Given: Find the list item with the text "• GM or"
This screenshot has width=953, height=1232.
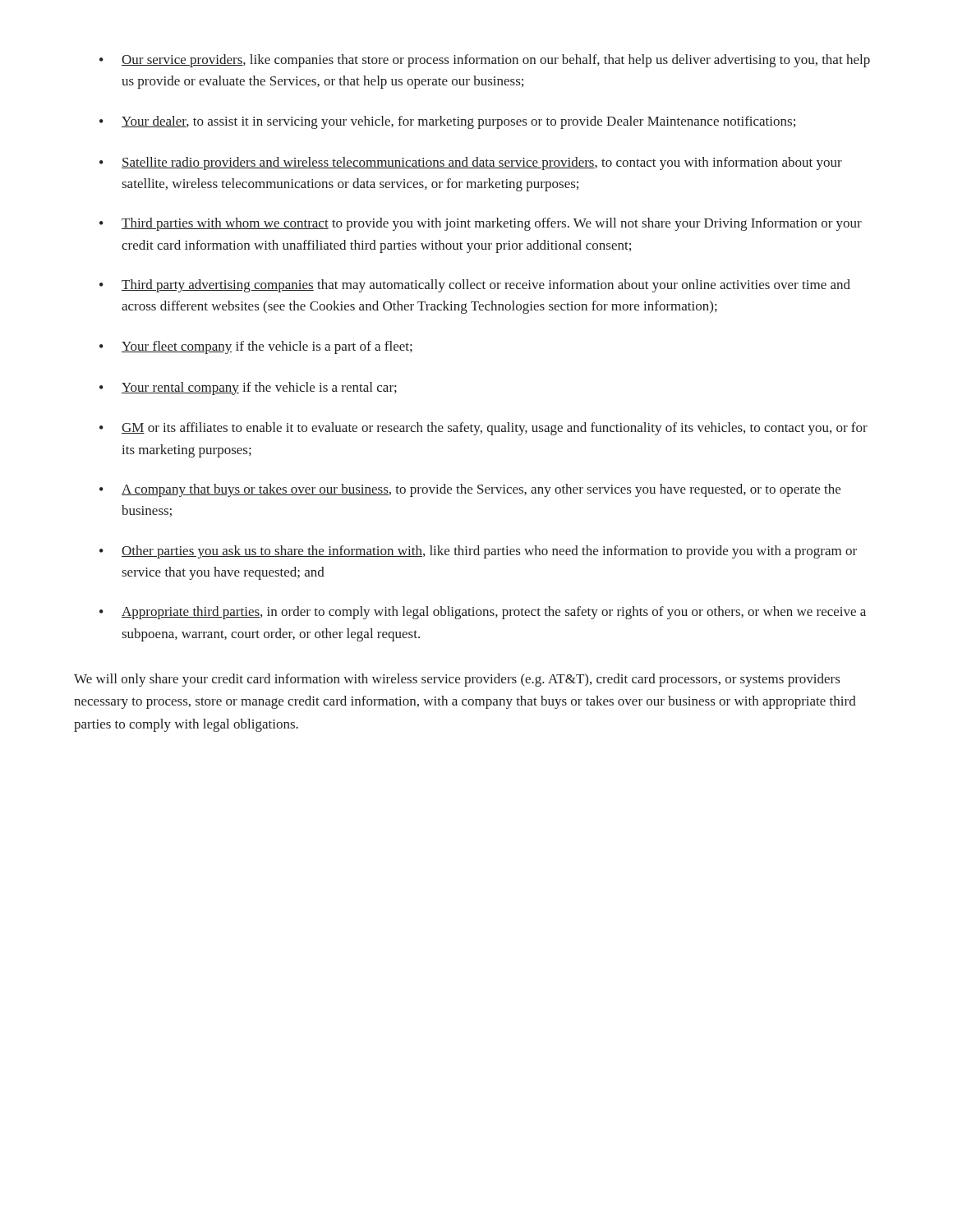Looking at the screenshot, I should (489, 439).
